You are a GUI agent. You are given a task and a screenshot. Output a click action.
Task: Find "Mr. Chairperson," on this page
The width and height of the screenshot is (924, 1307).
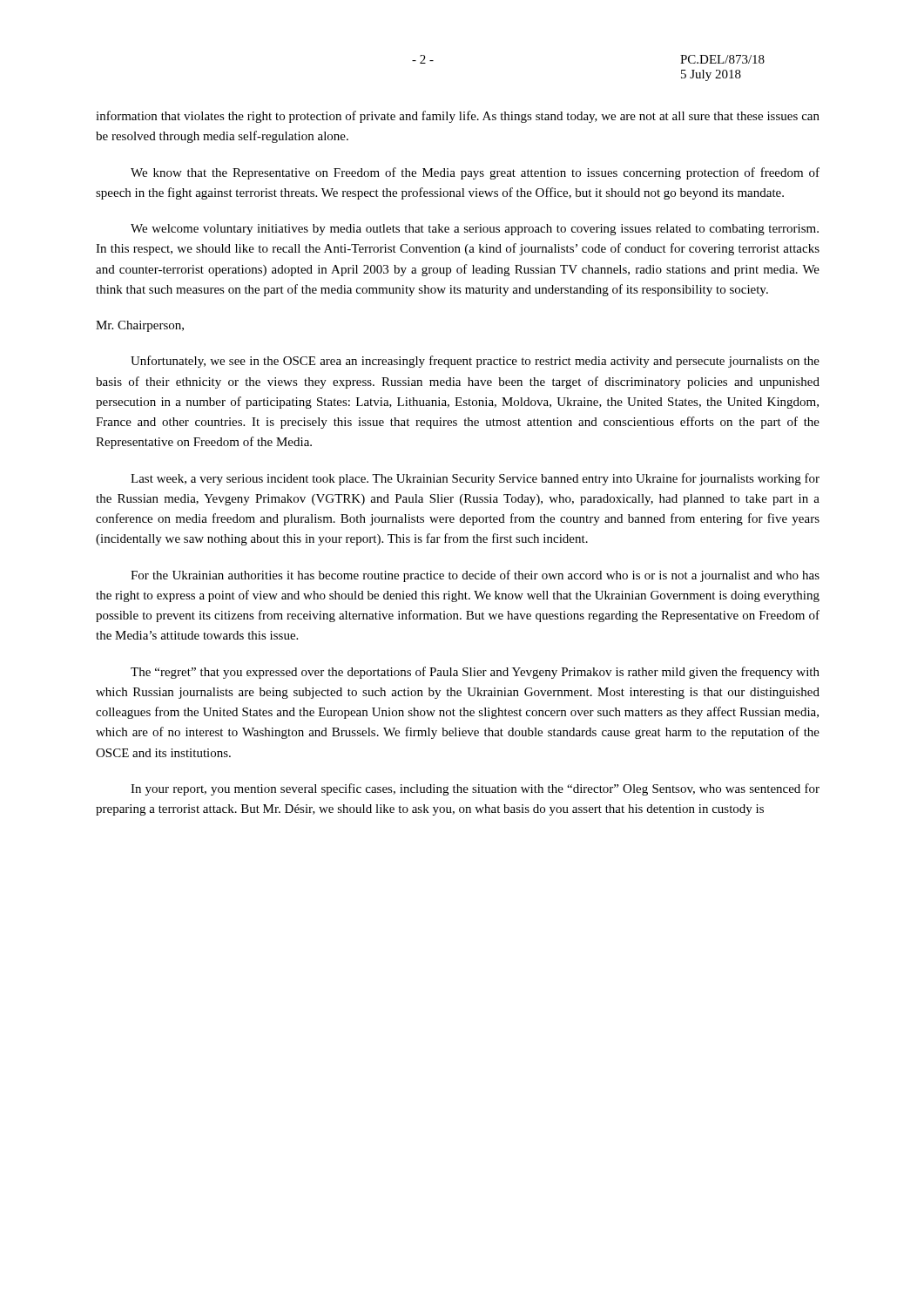[x=140, y=325]
